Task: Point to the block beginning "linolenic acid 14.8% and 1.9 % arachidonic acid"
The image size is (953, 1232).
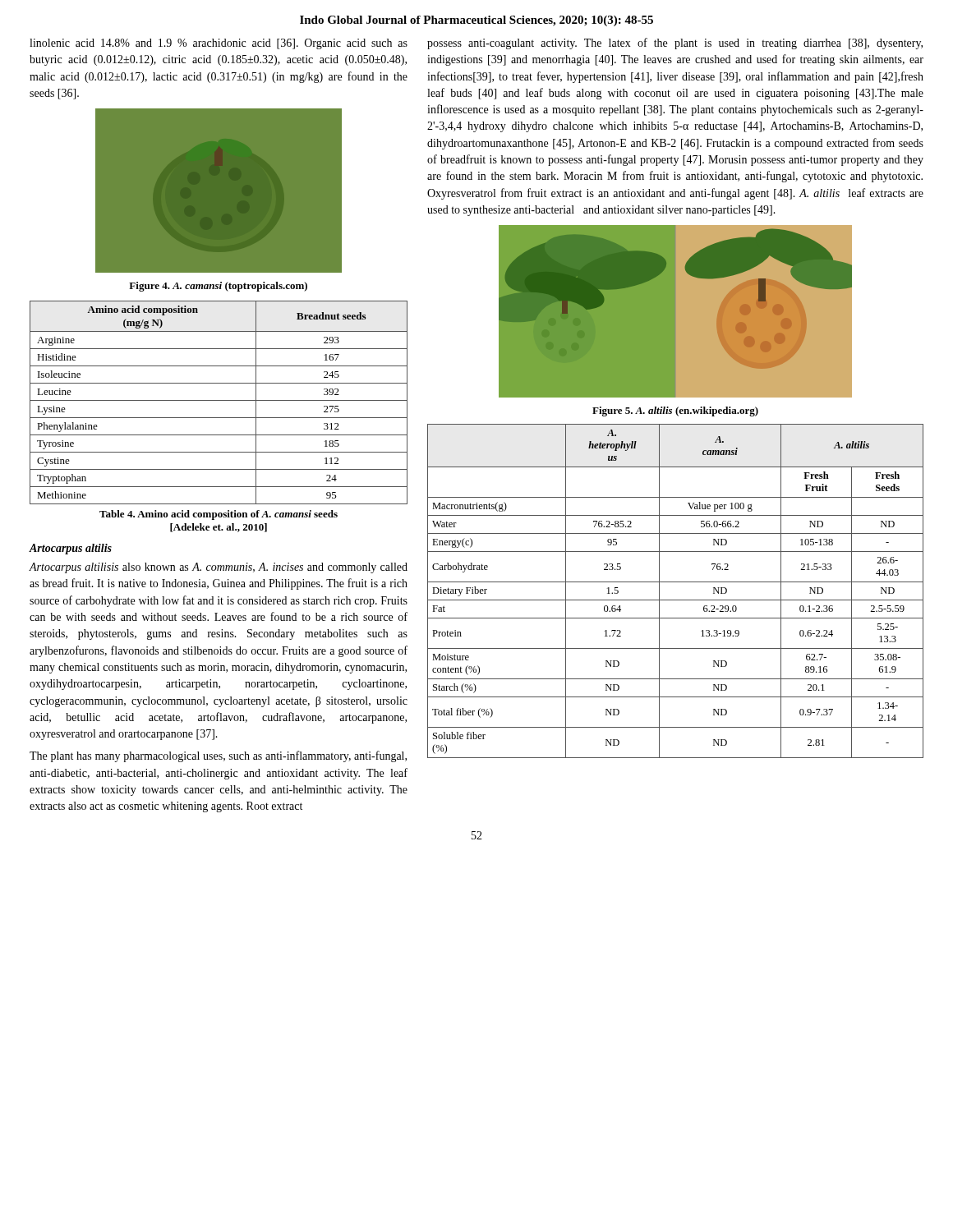Action: (219, 68)
